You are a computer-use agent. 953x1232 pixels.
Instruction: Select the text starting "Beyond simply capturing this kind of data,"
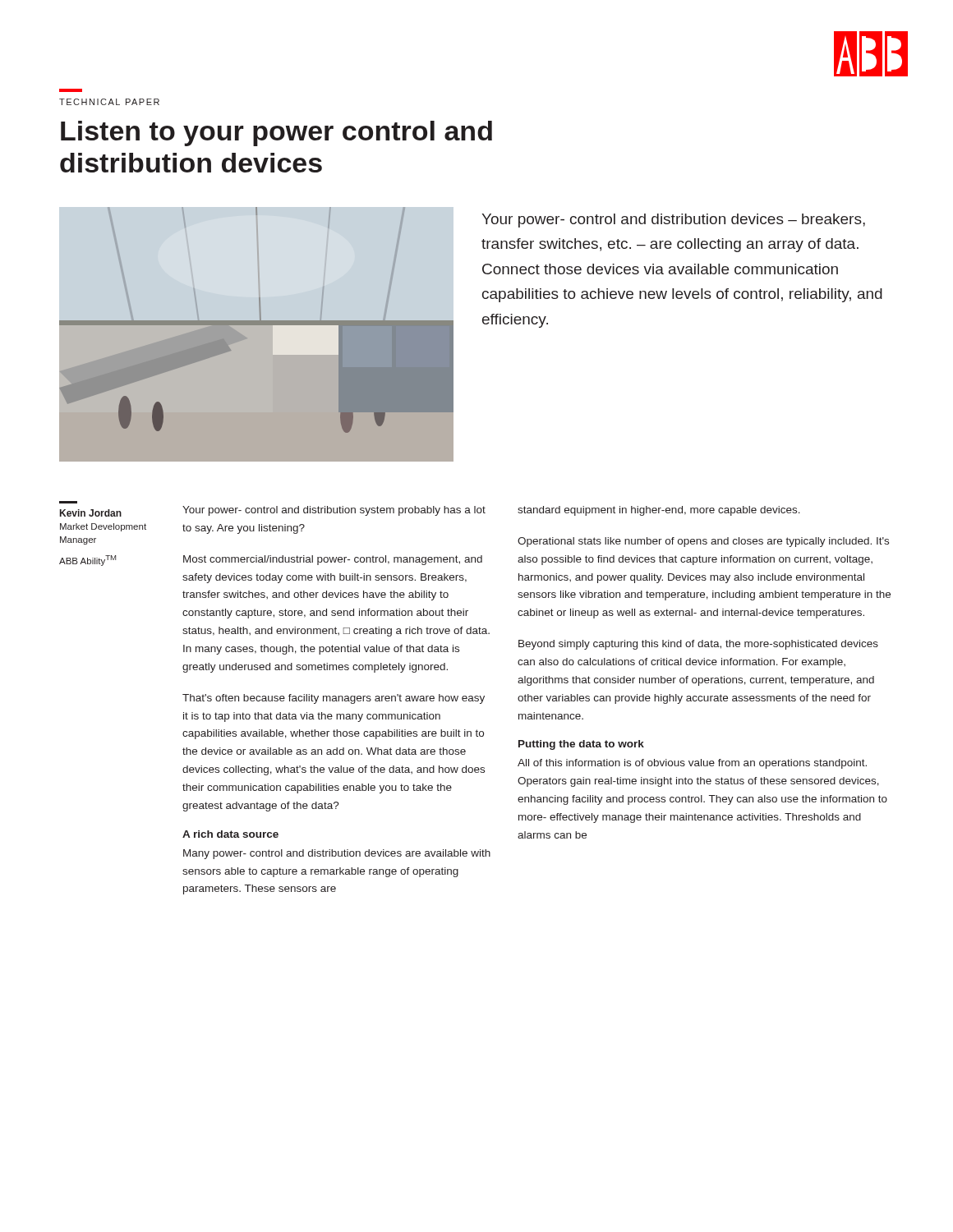point(706,680)
